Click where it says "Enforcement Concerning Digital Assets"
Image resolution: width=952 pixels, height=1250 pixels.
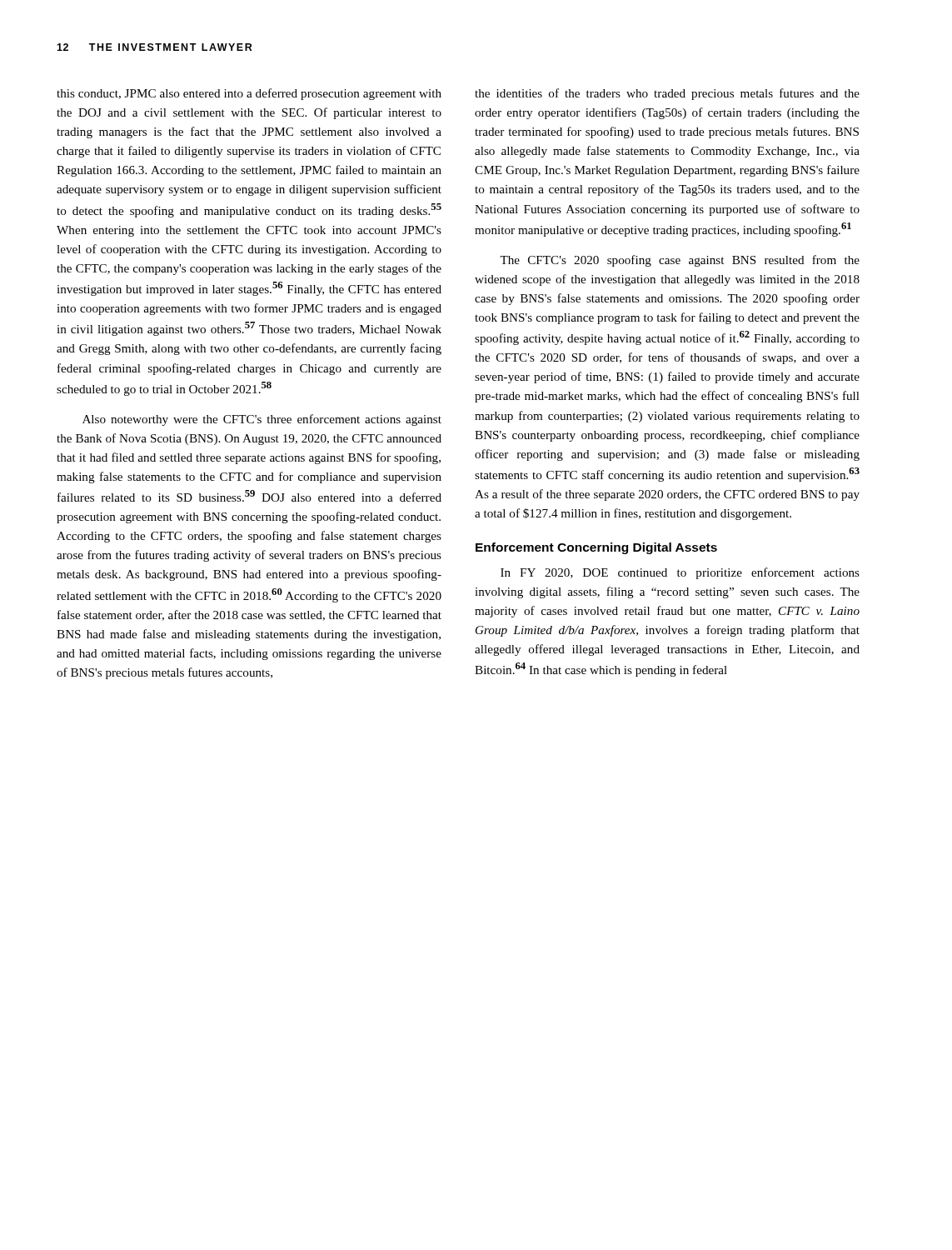click(x=596, y=547)
